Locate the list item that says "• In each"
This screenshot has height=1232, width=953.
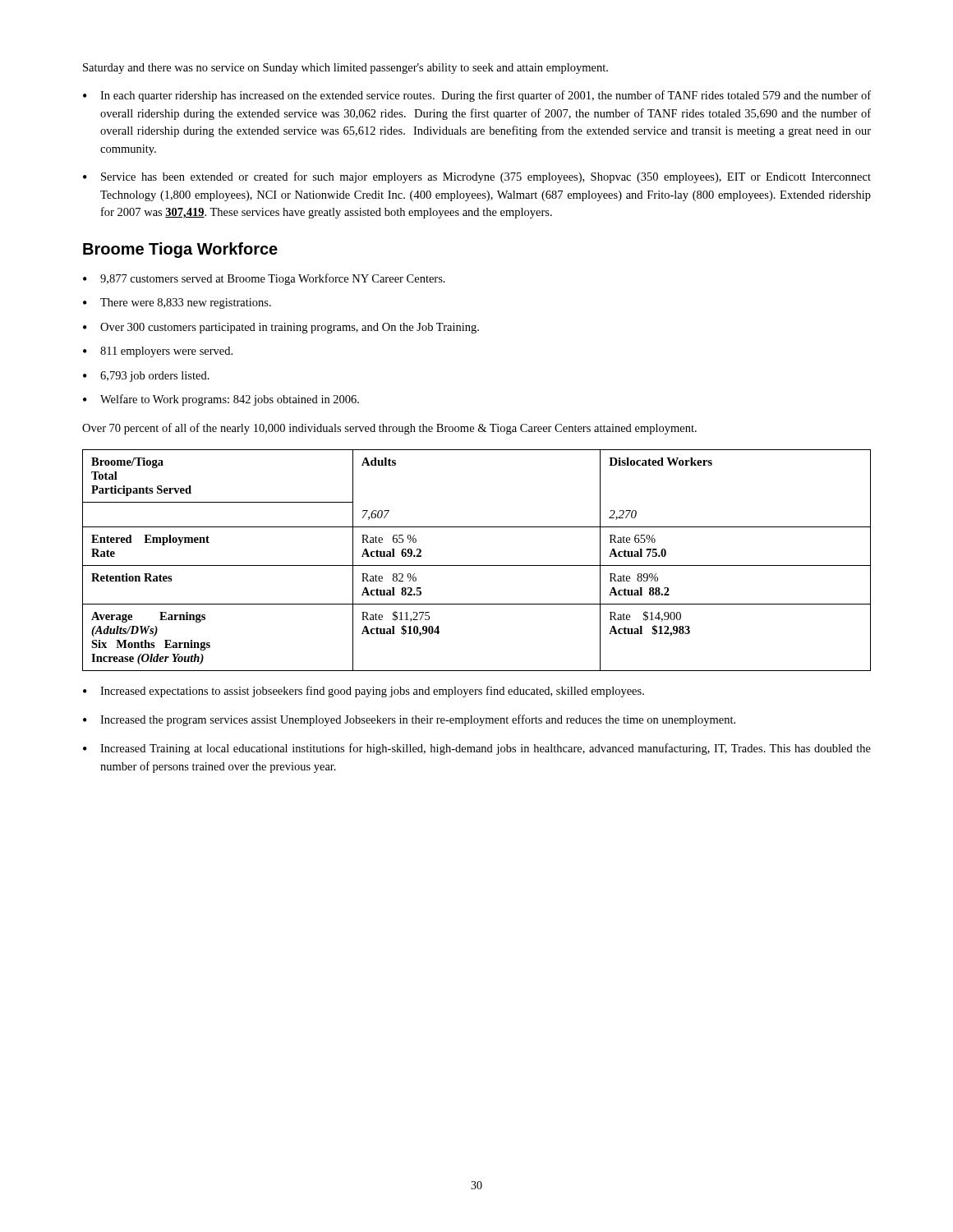(476, 123)
